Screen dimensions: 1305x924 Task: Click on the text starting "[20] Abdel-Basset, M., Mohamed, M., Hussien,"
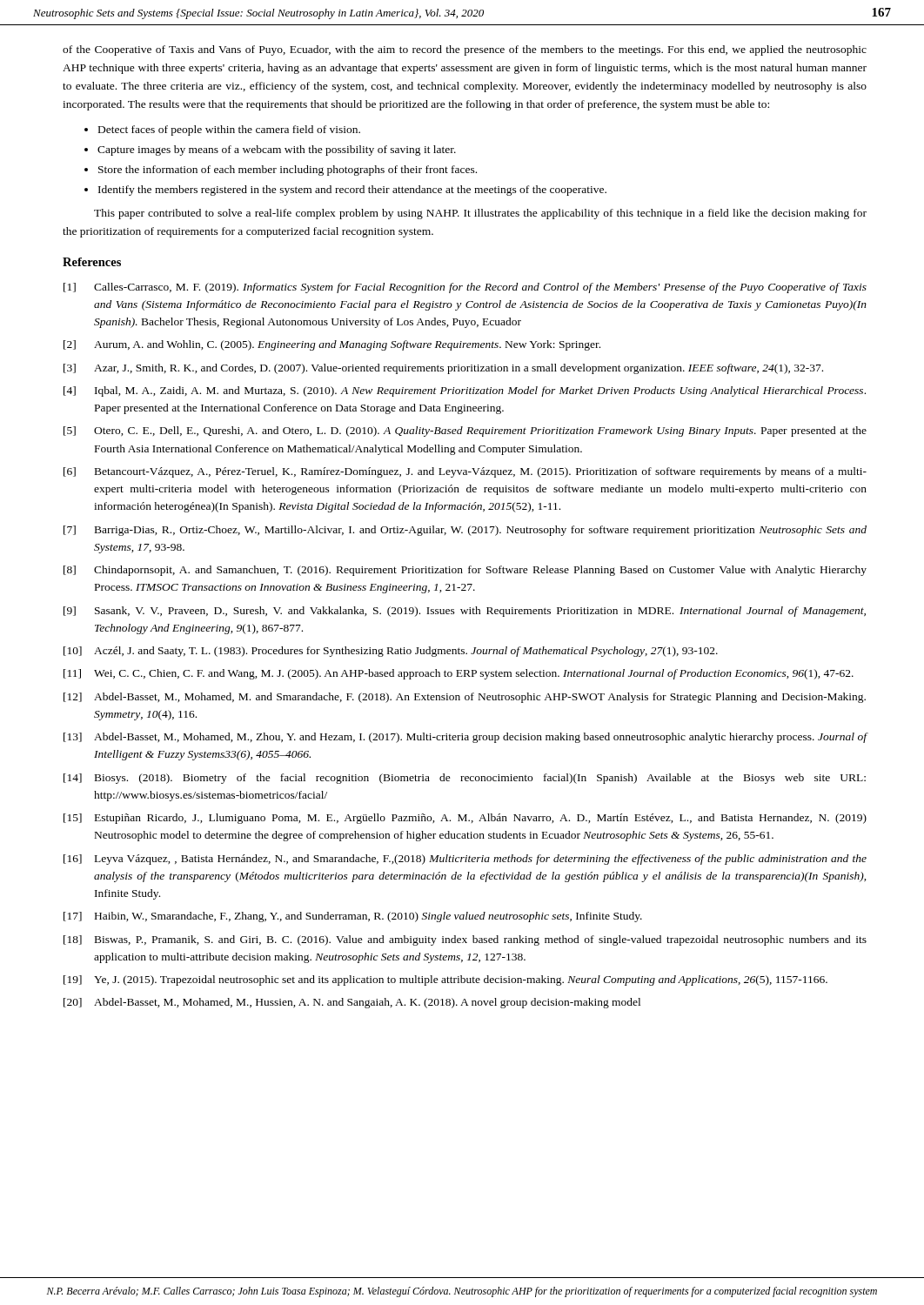pyautogui.click(x=465, y=1003)
